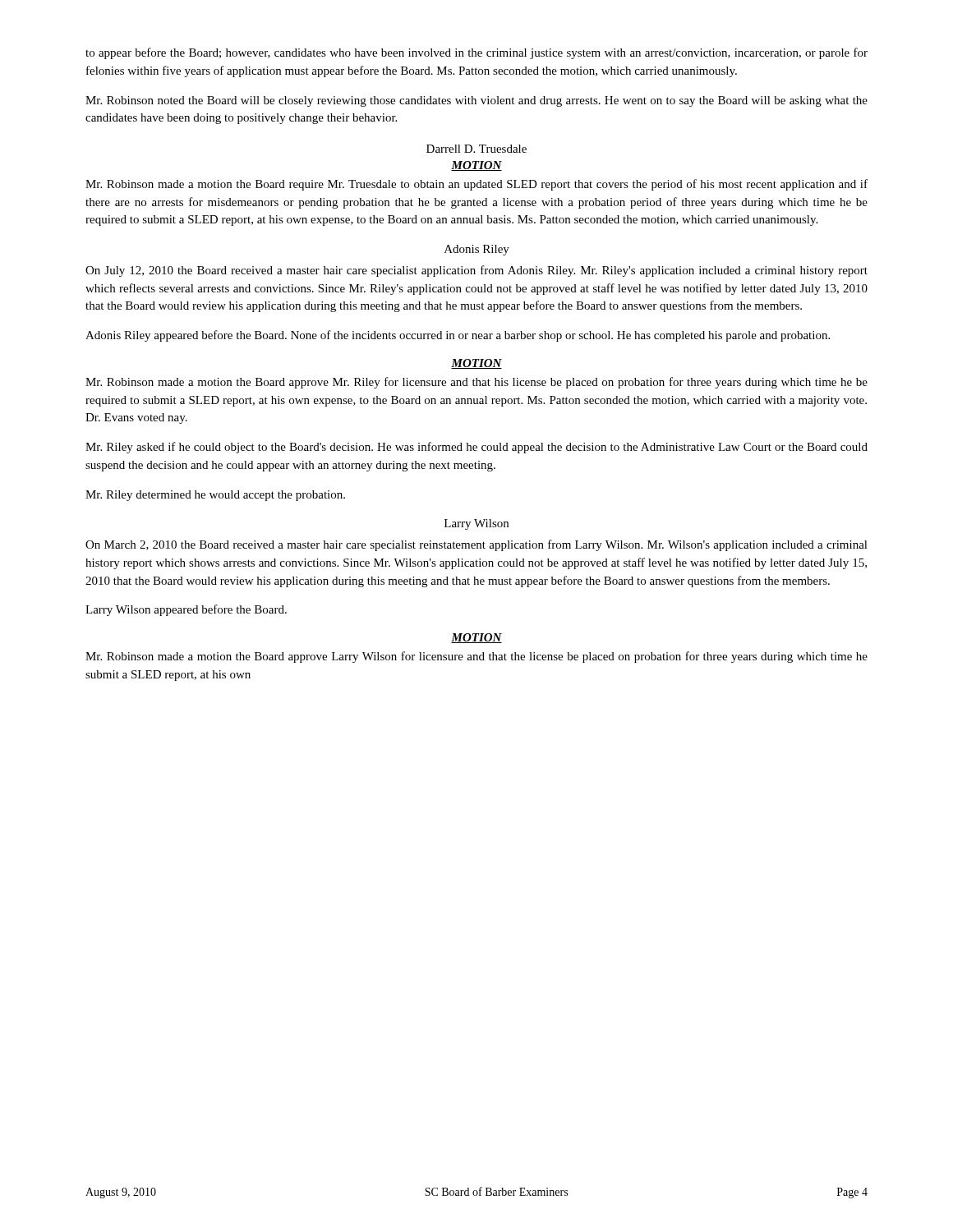Image resolution: width=953 pixels, height=1232 pixels.
Task: Navigate to the region starting "Mr. Robinson noted the Board will be"
Action: click(x=476, y=109)
